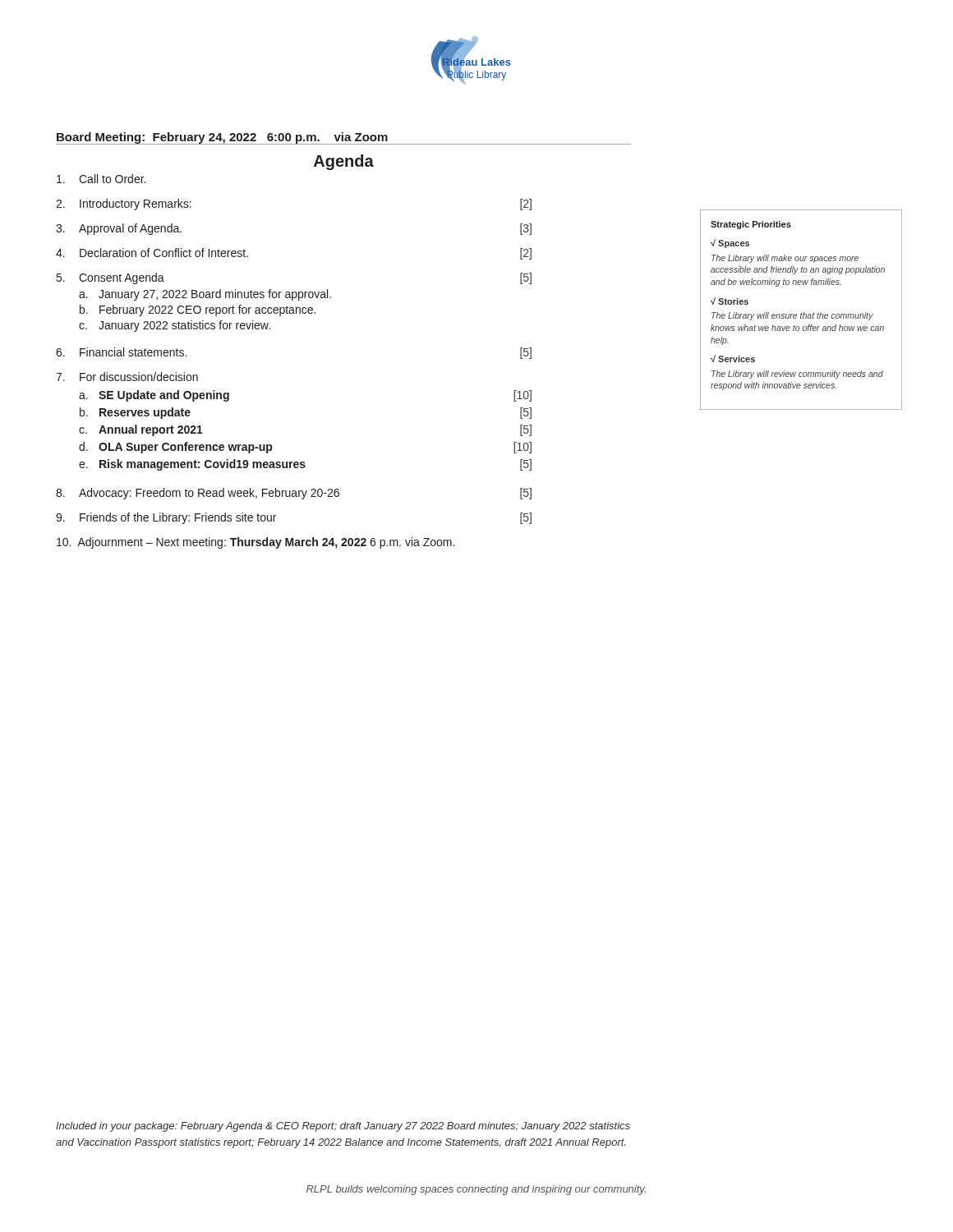Click the title

tap(343, 161)
